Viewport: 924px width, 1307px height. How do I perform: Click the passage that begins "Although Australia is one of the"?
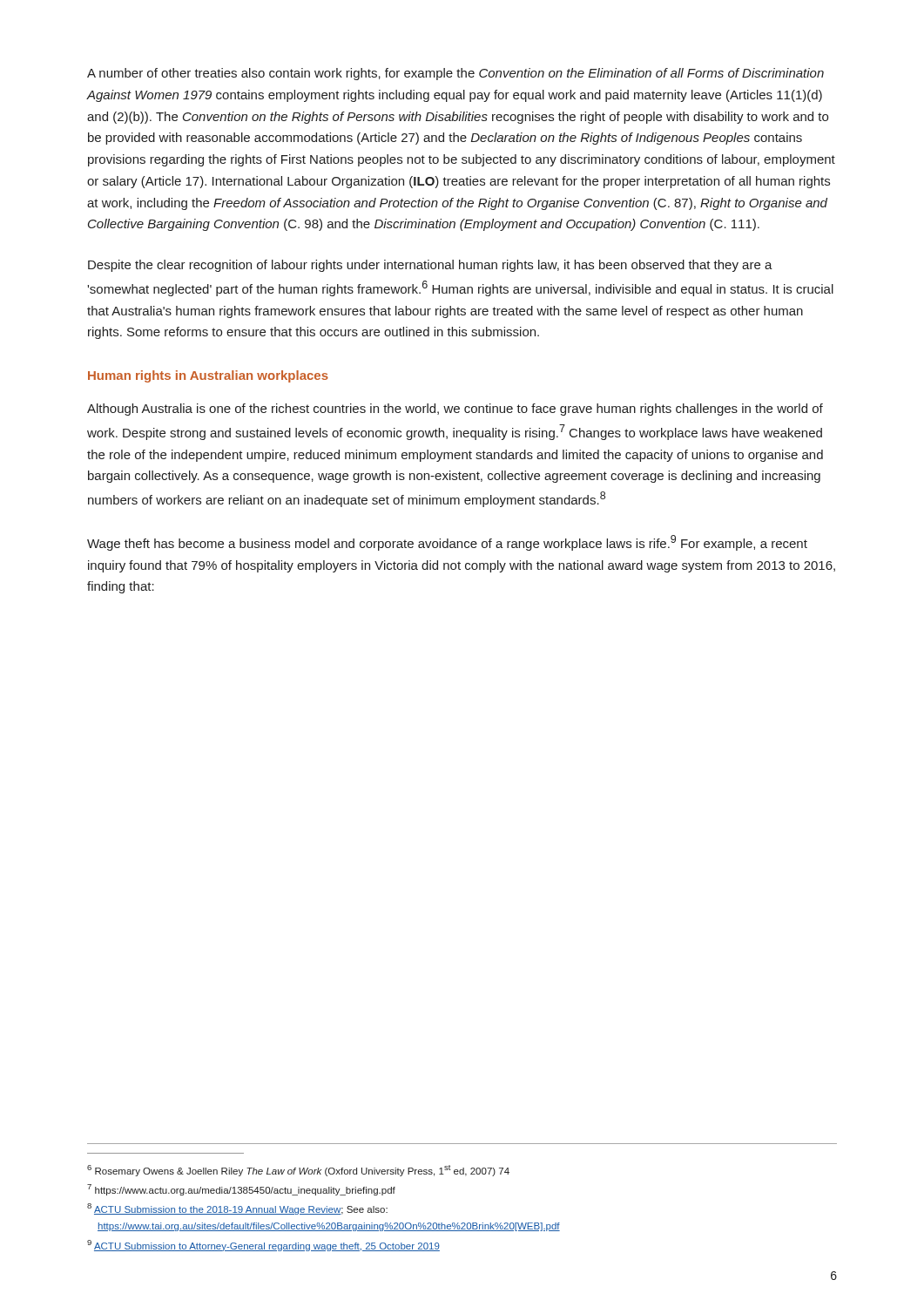455,454
